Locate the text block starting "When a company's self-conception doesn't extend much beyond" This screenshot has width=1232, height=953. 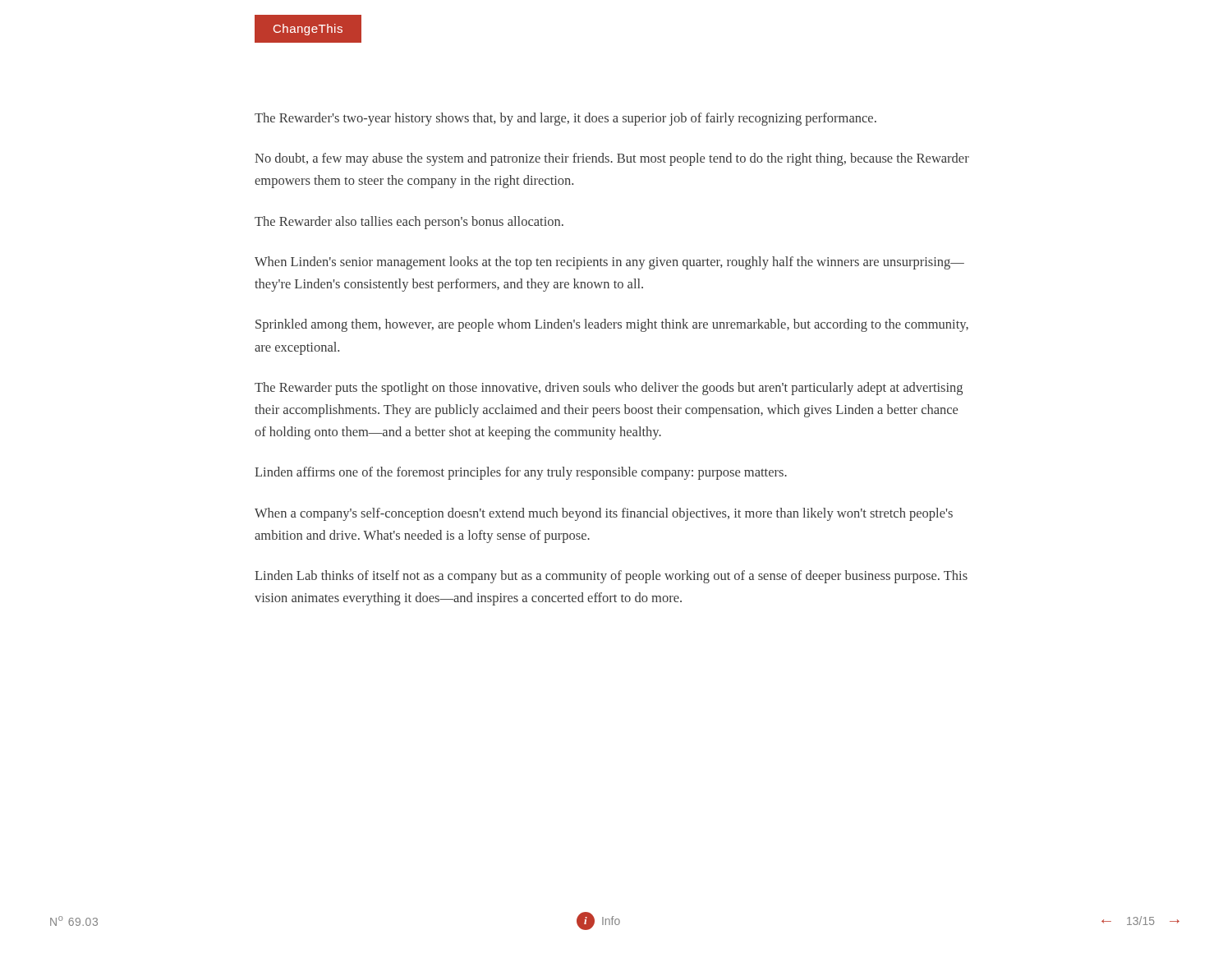click(604, 524)
